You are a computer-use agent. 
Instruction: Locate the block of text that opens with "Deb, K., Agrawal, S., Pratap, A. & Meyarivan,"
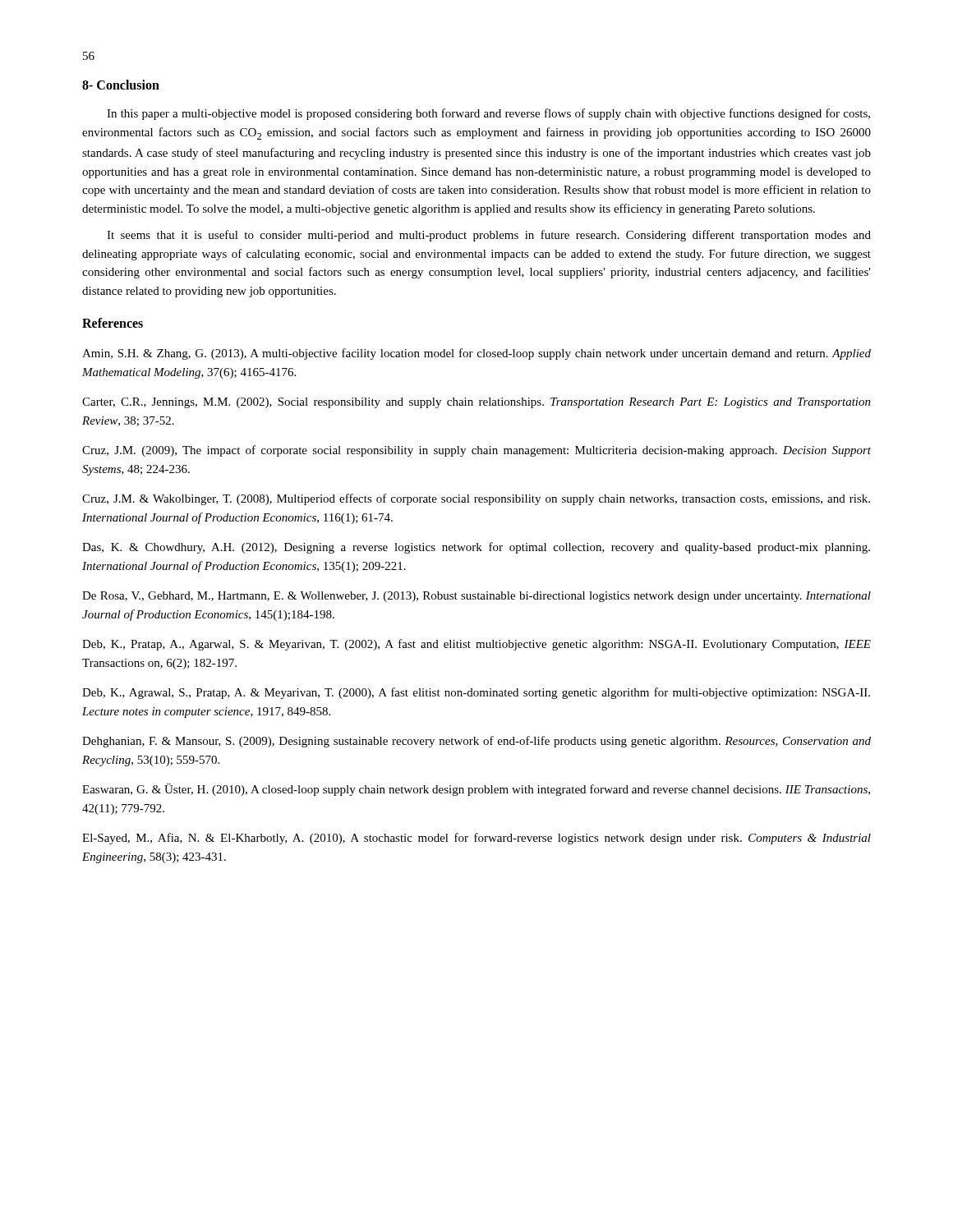(476, 702)
